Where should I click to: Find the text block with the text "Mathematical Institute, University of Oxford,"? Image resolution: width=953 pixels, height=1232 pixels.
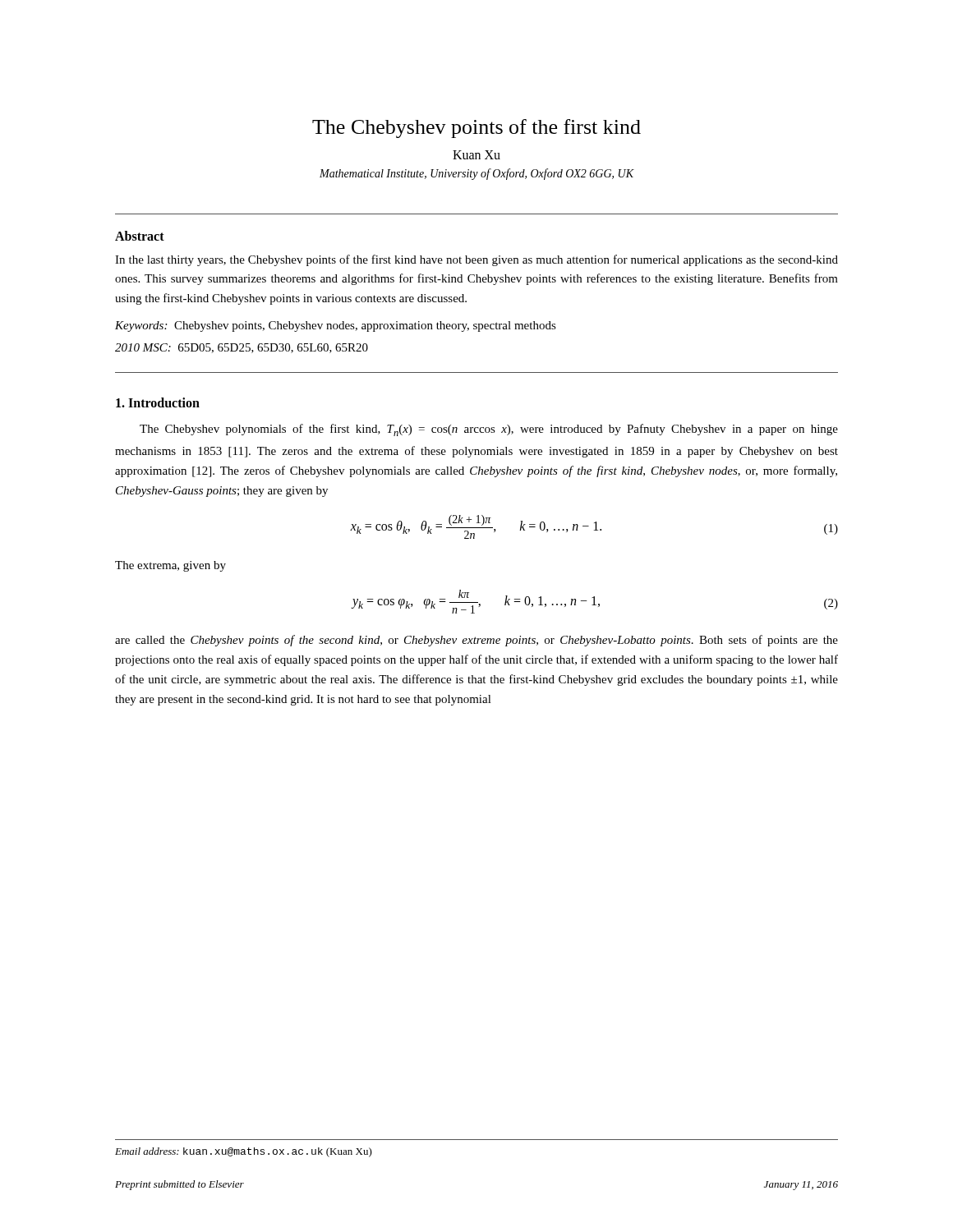click(x=476, y=174)
